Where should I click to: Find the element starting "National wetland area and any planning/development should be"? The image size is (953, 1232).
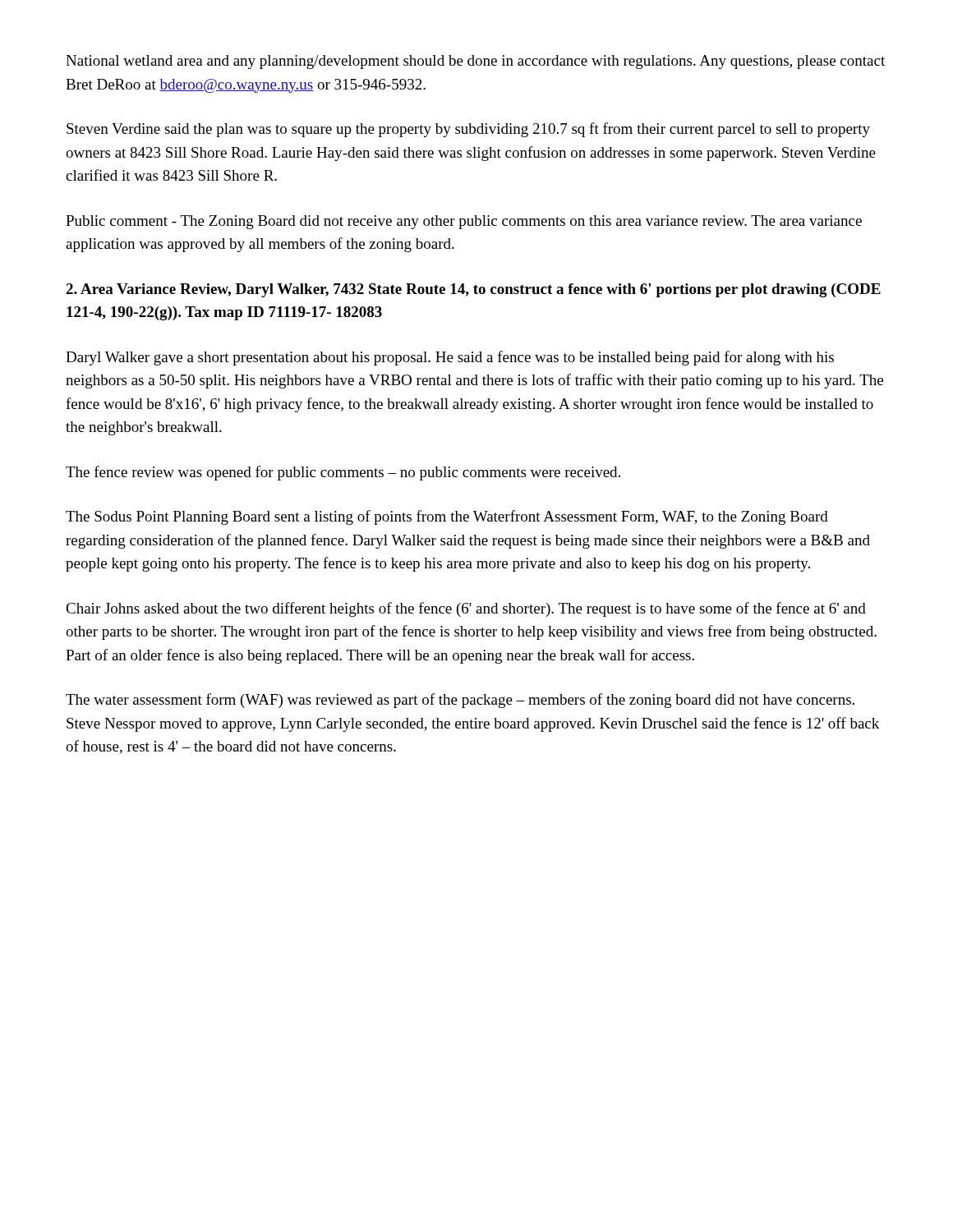pos(475,72)
